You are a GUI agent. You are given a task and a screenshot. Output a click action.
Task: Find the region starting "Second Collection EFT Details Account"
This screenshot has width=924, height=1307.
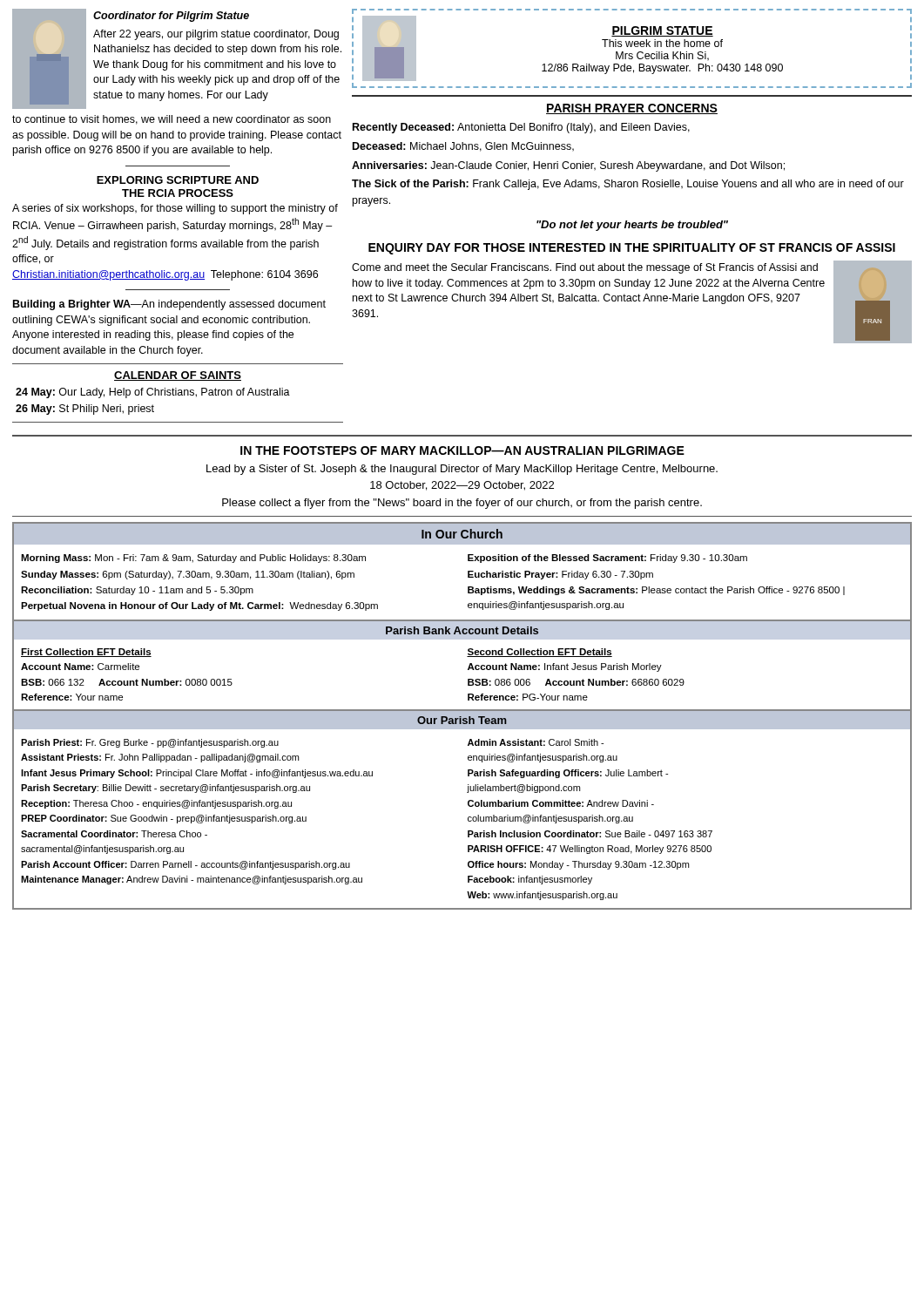(x=685, y=674)
